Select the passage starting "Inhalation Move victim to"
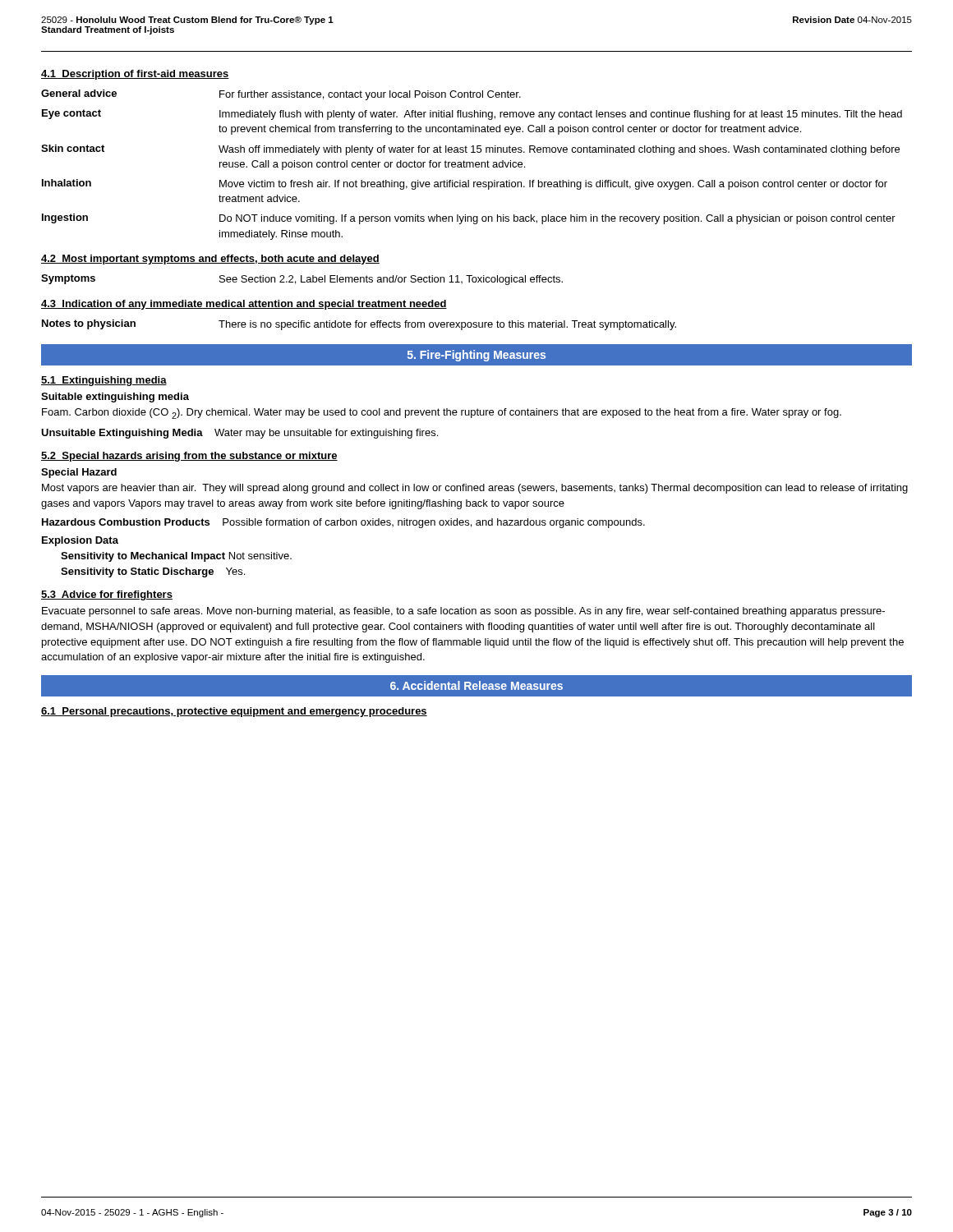953x1232 pixels. click(476, 191)
